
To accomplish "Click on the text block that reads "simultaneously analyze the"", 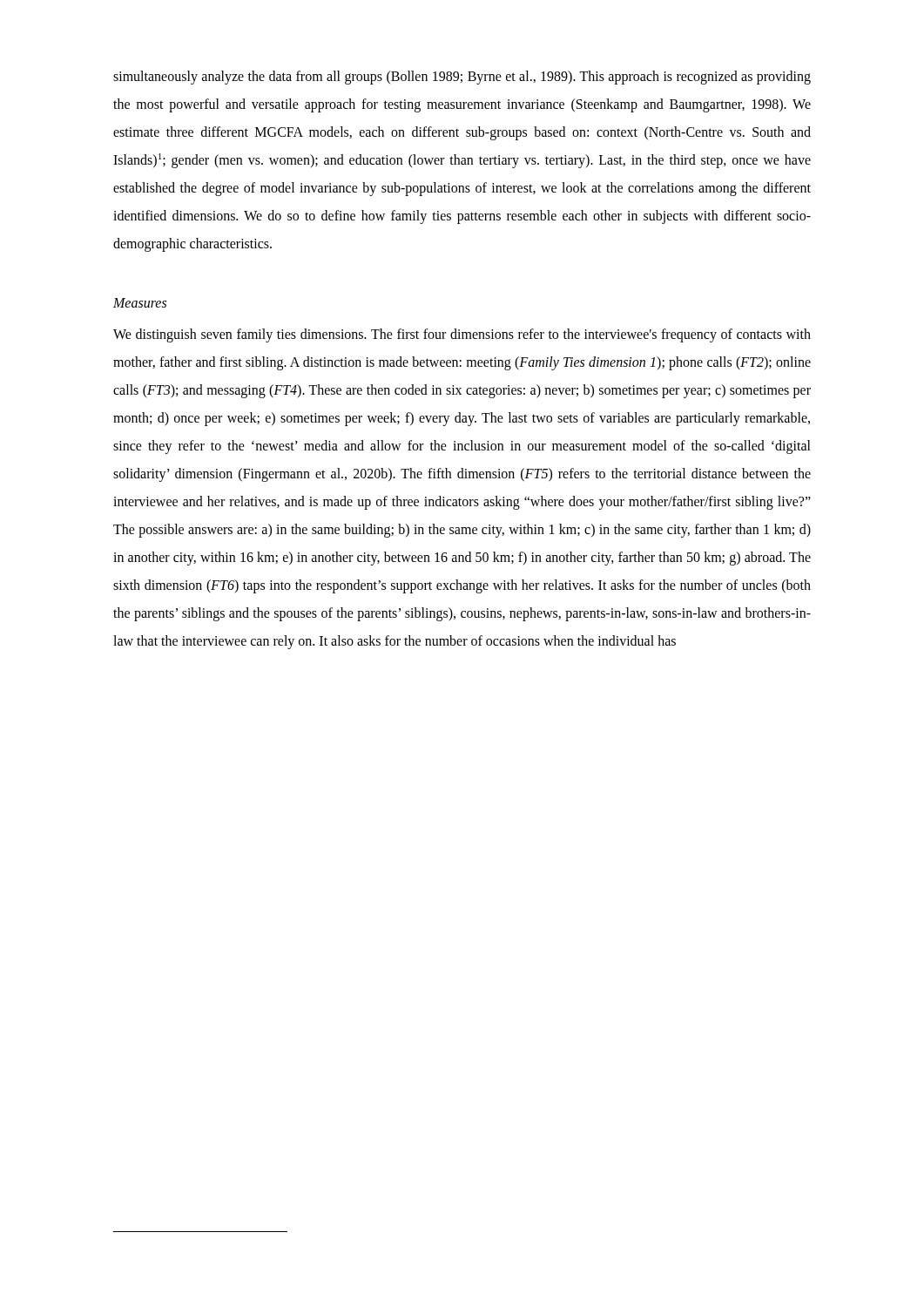I will (462, 160).
